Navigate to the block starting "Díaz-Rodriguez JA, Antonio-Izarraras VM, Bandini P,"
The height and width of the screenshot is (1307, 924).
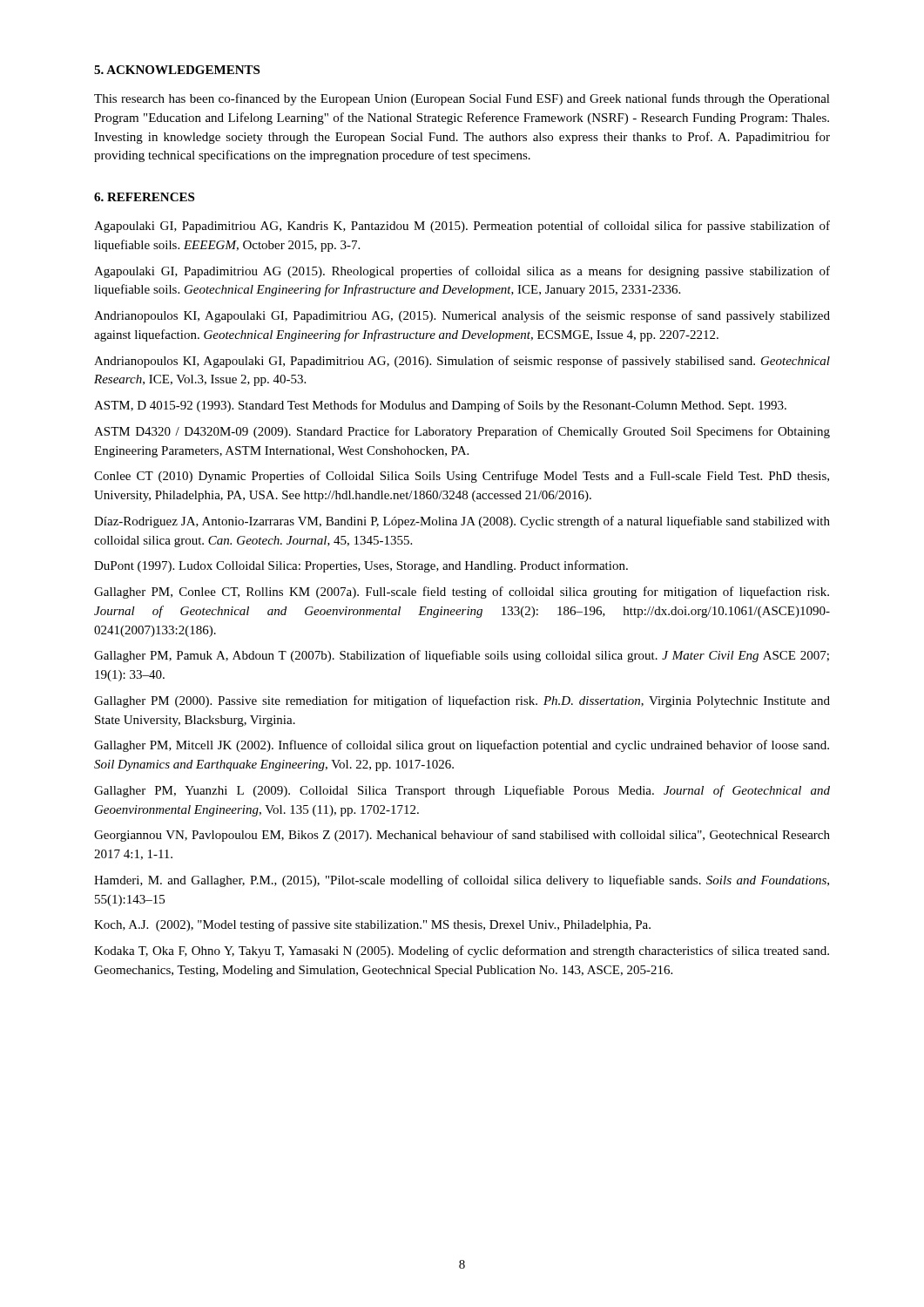click(462, 530)
